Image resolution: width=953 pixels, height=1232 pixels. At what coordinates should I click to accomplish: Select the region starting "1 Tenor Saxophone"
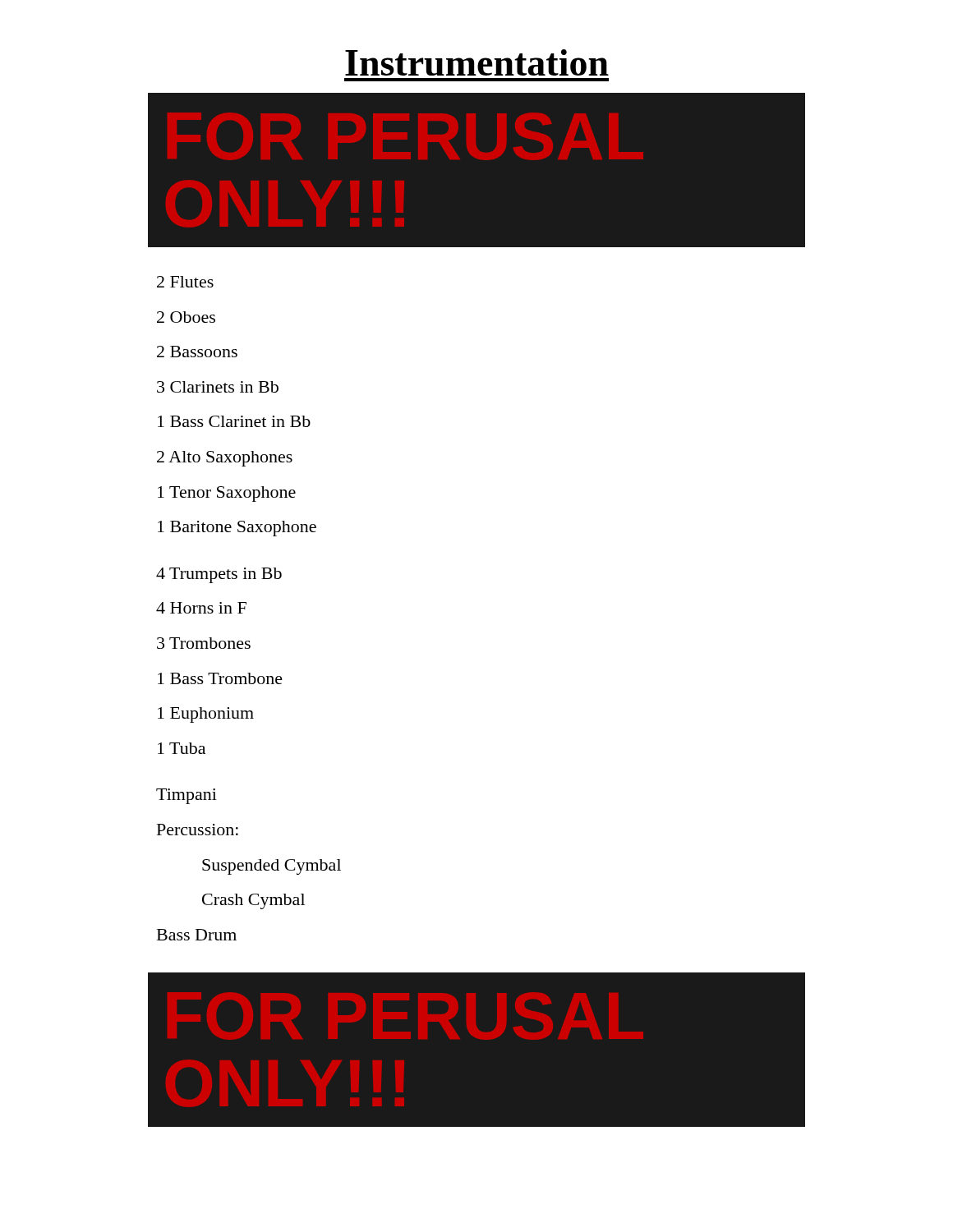click(x=226, y=491)
